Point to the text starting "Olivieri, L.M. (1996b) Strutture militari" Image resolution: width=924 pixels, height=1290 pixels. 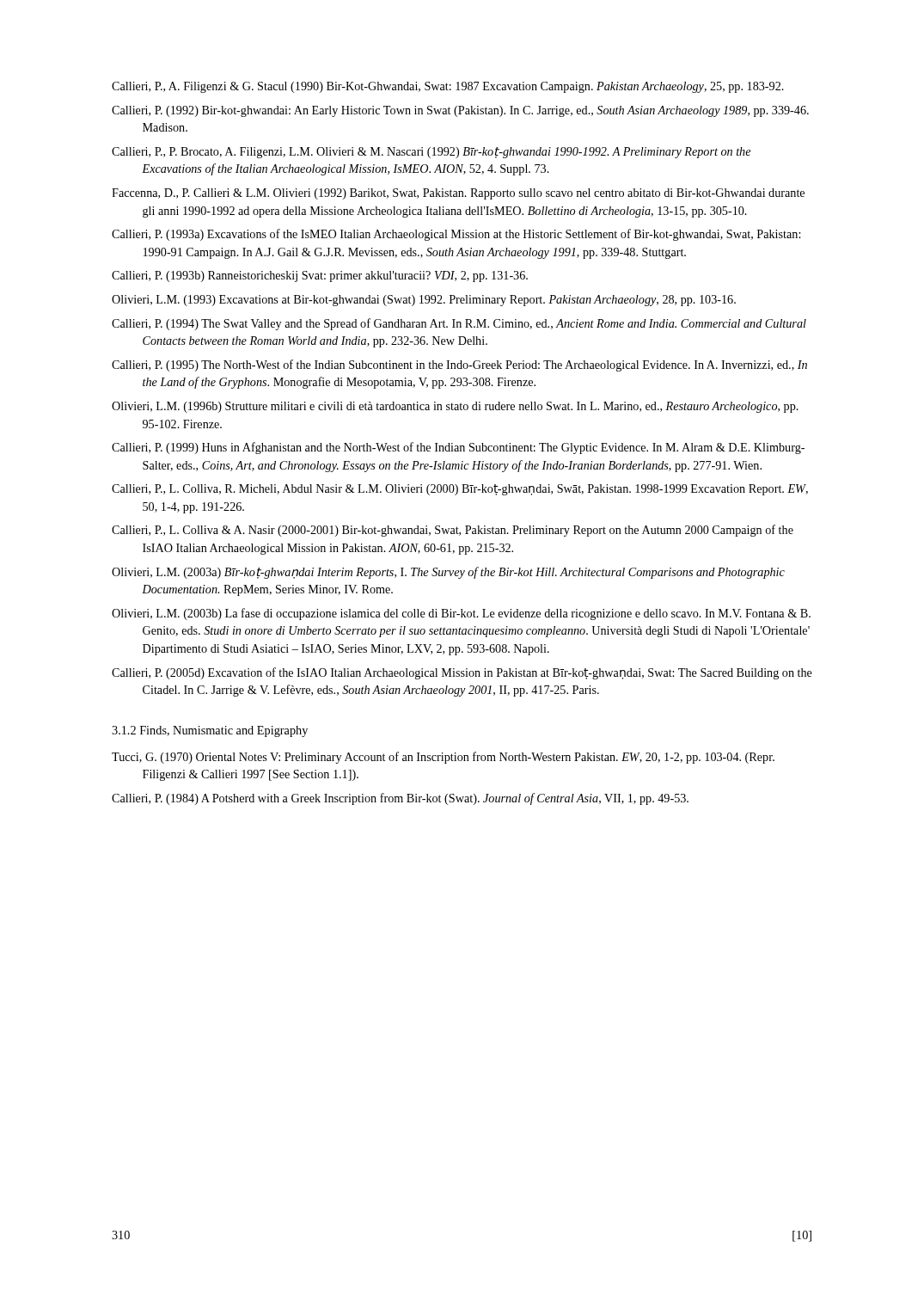pyautogui.click(x=455, y=415)
